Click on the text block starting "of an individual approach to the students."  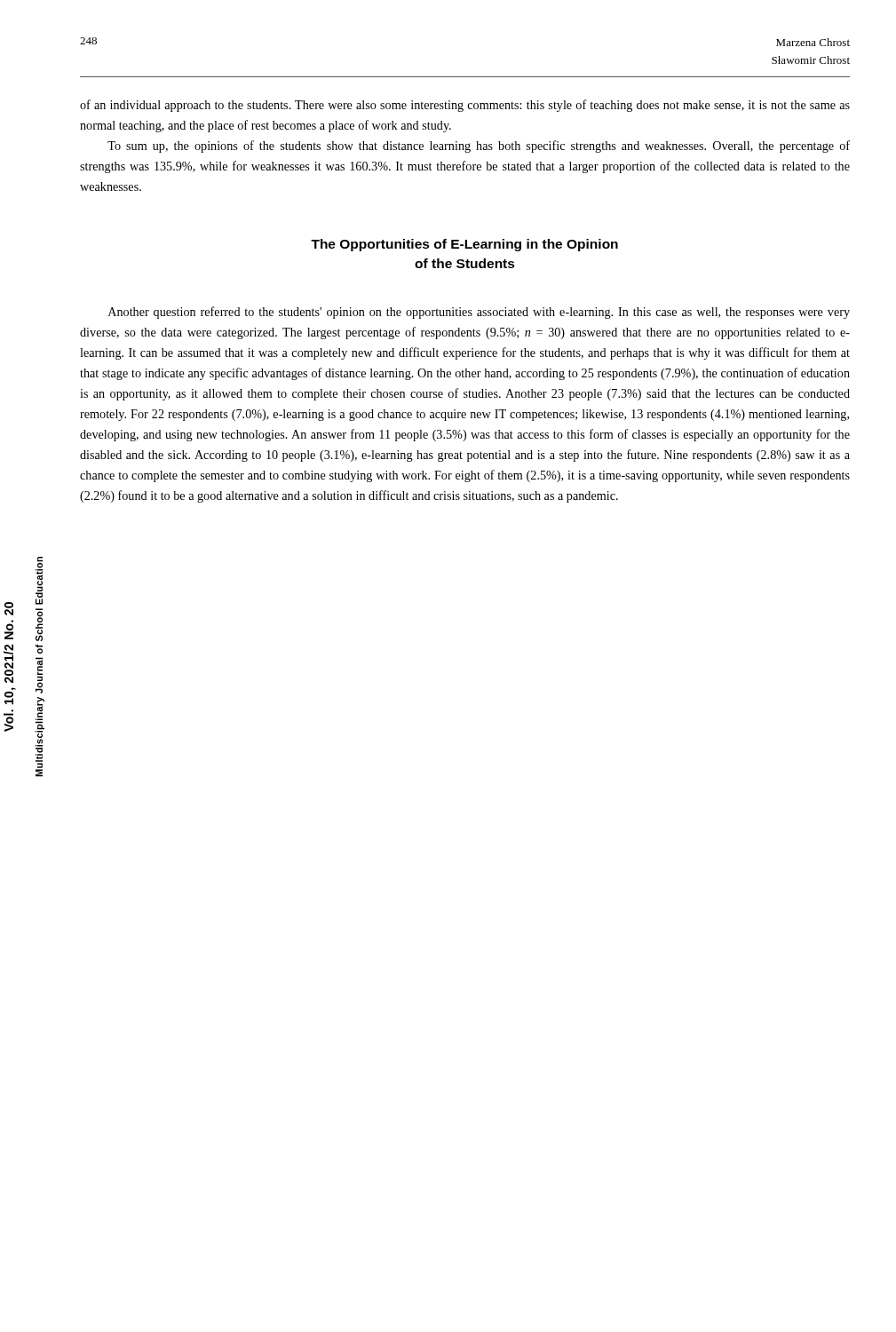click(465, 116)
